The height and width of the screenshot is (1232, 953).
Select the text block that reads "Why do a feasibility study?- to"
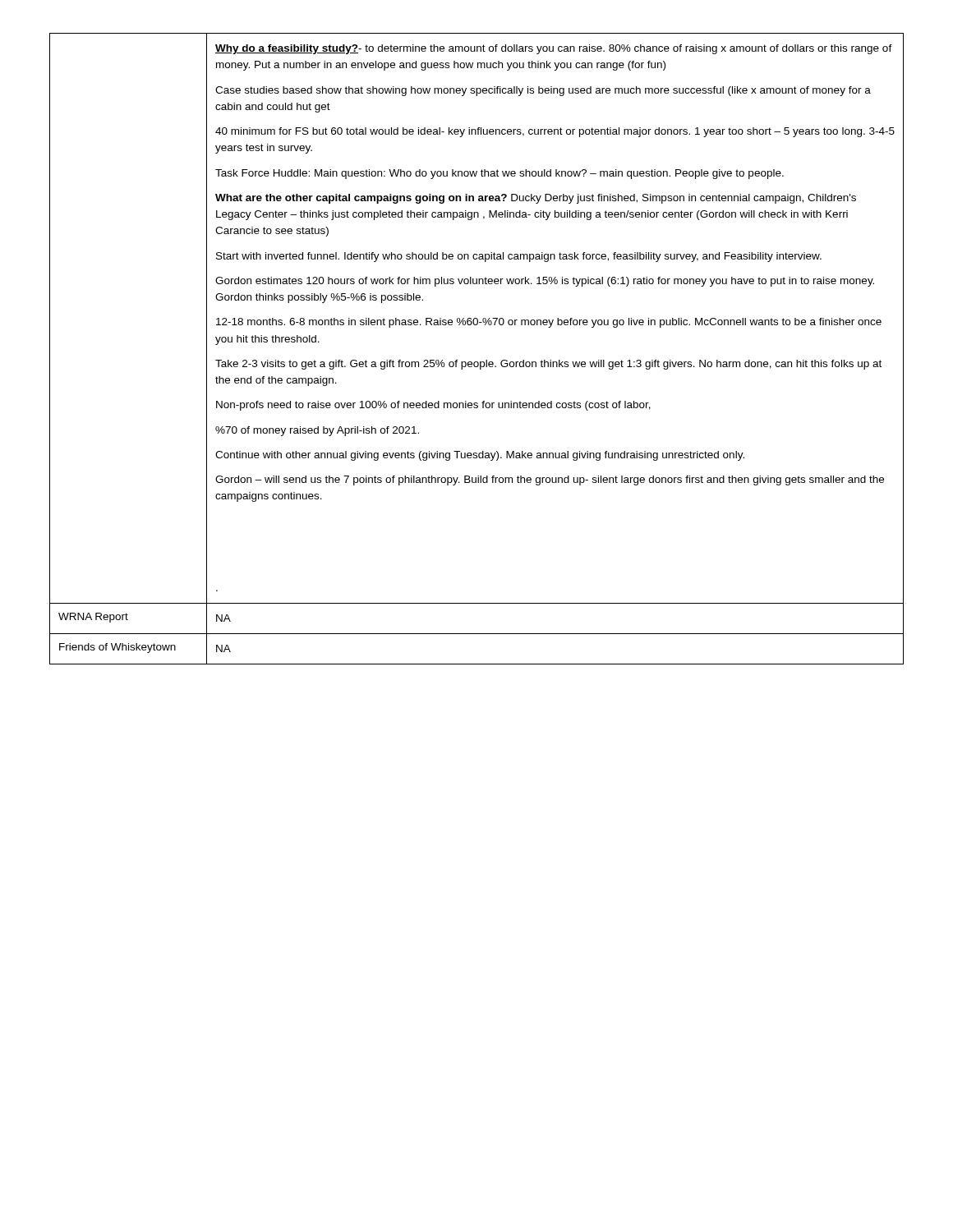555,318
